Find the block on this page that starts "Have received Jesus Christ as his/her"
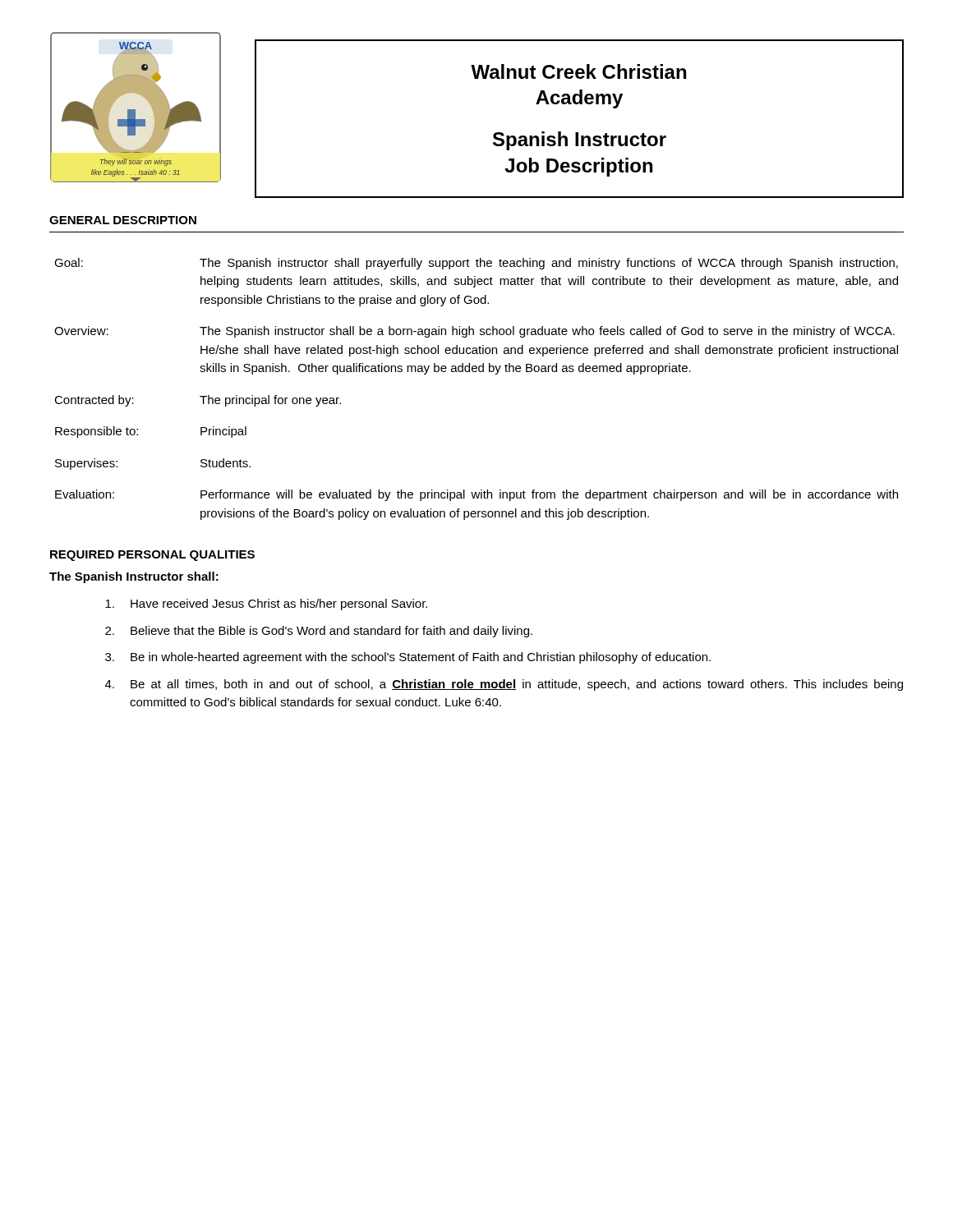The image size is (953, 1232). pyautogui.click(x=266, y=605)
